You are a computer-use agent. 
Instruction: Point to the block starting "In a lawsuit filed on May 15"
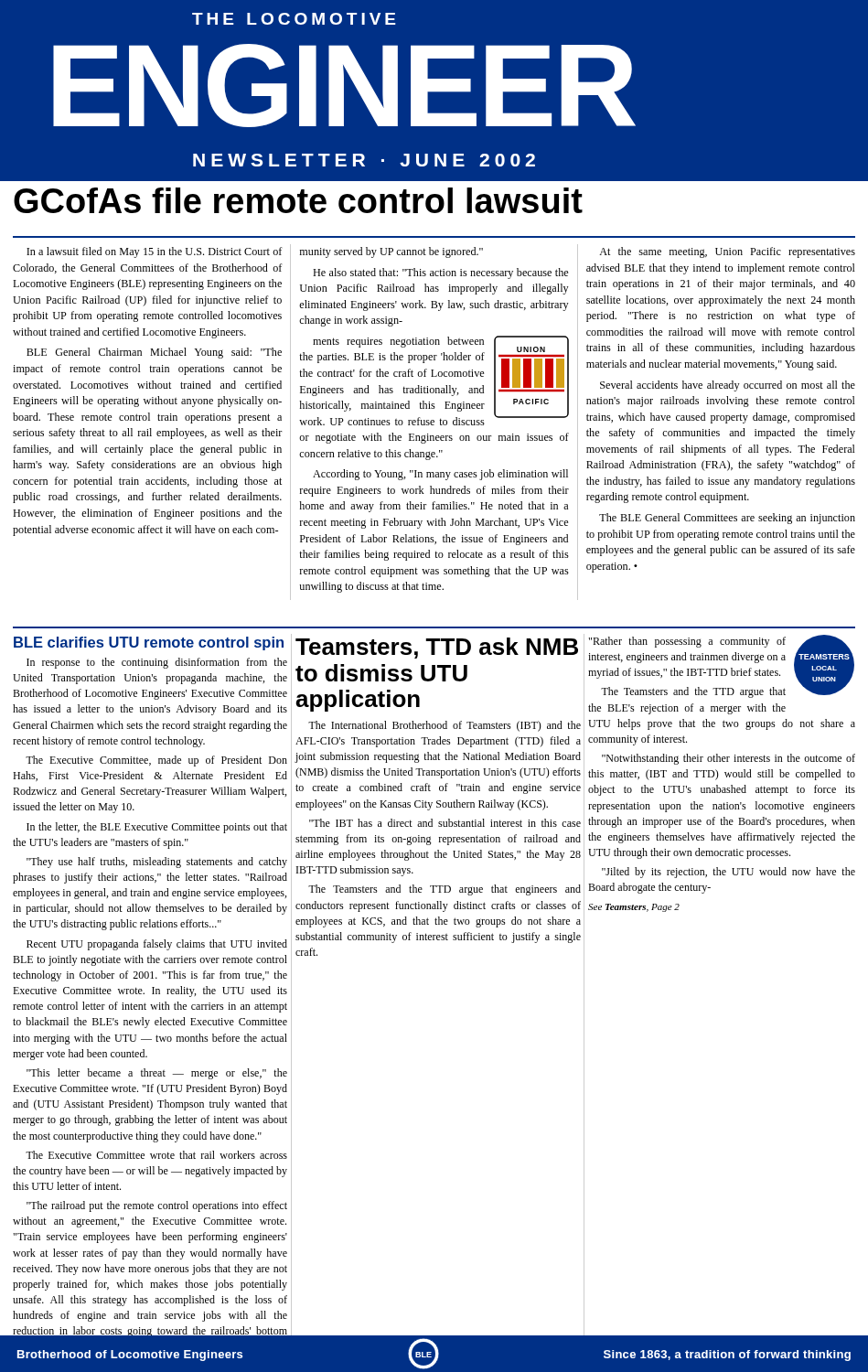[x=434, y=422]
